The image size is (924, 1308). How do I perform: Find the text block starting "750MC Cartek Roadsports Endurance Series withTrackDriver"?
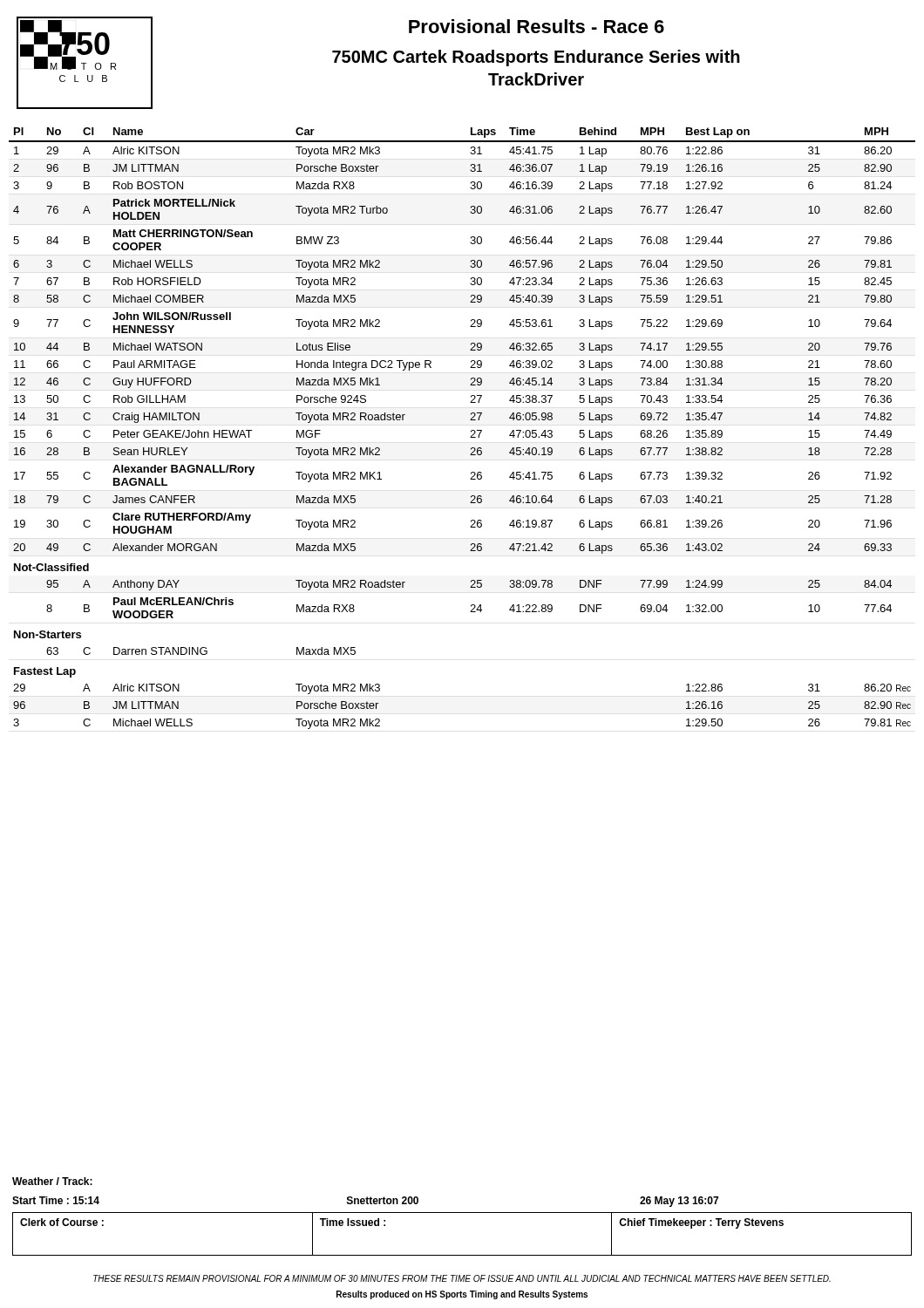[x=536, y=68]
